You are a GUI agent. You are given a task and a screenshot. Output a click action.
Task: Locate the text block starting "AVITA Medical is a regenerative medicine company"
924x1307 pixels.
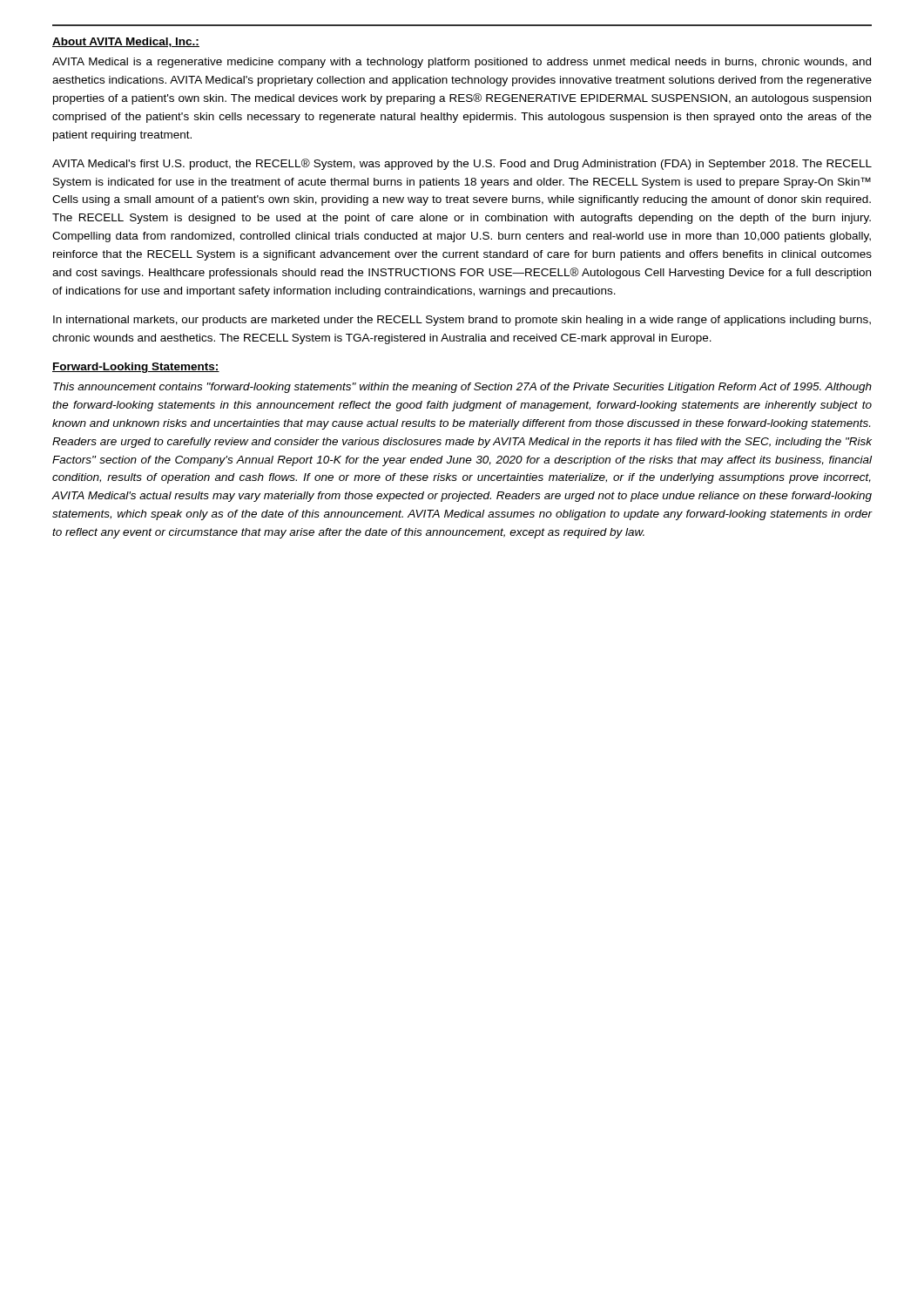(462, 98)
